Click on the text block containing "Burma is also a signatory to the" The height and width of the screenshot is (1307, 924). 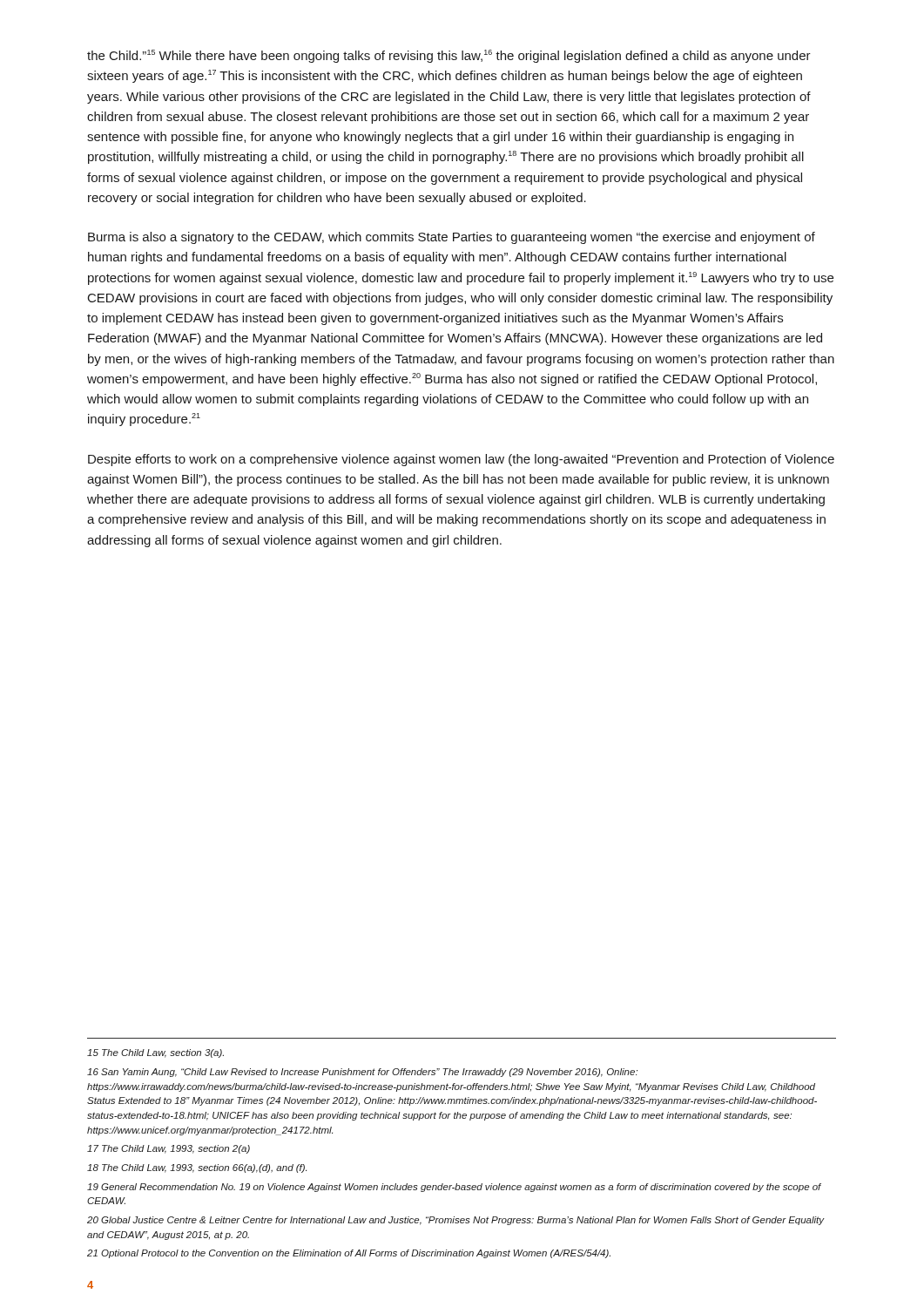(461, 328)
